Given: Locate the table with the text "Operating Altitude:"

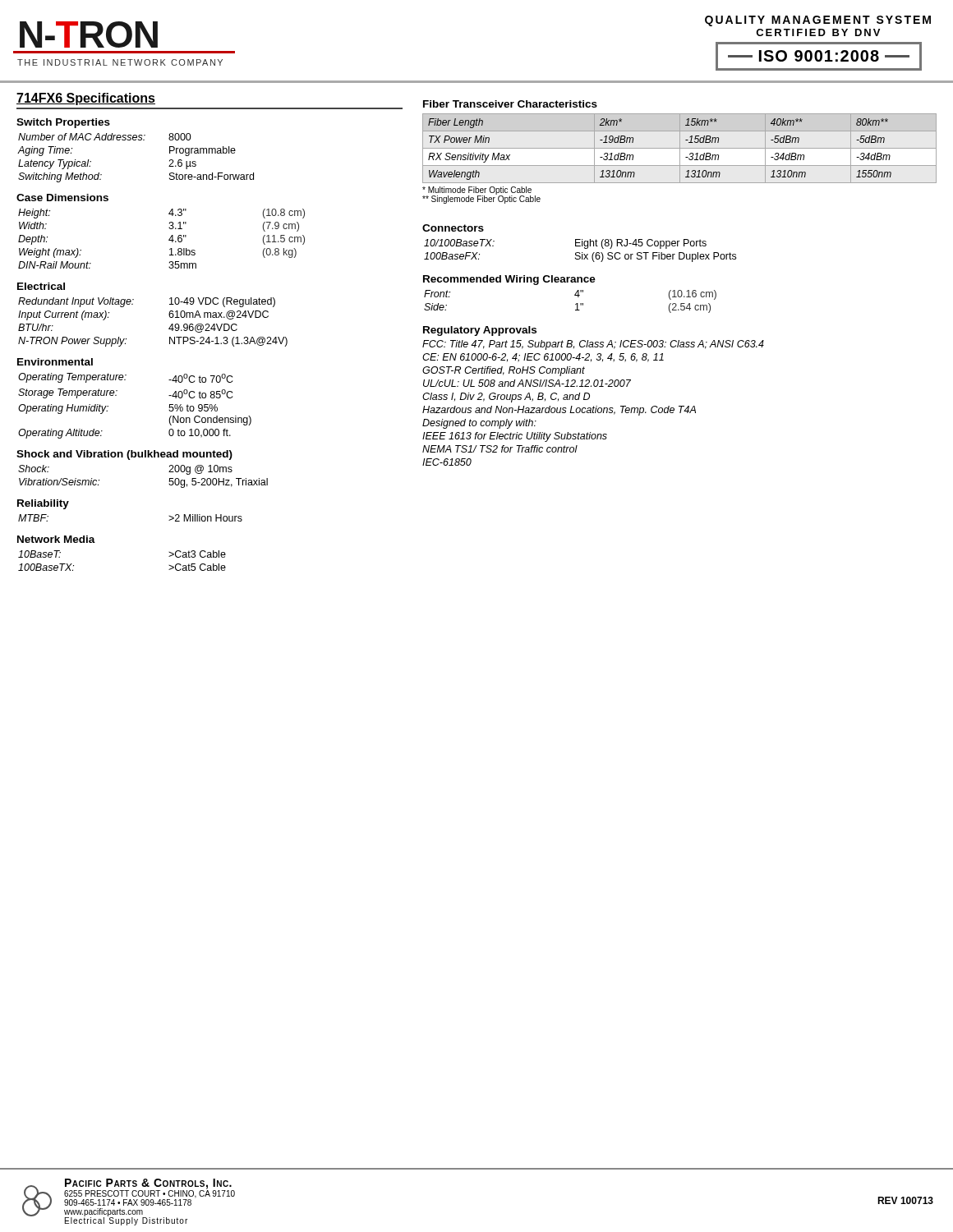Looking at the screenshot, I should coord(209,405).
